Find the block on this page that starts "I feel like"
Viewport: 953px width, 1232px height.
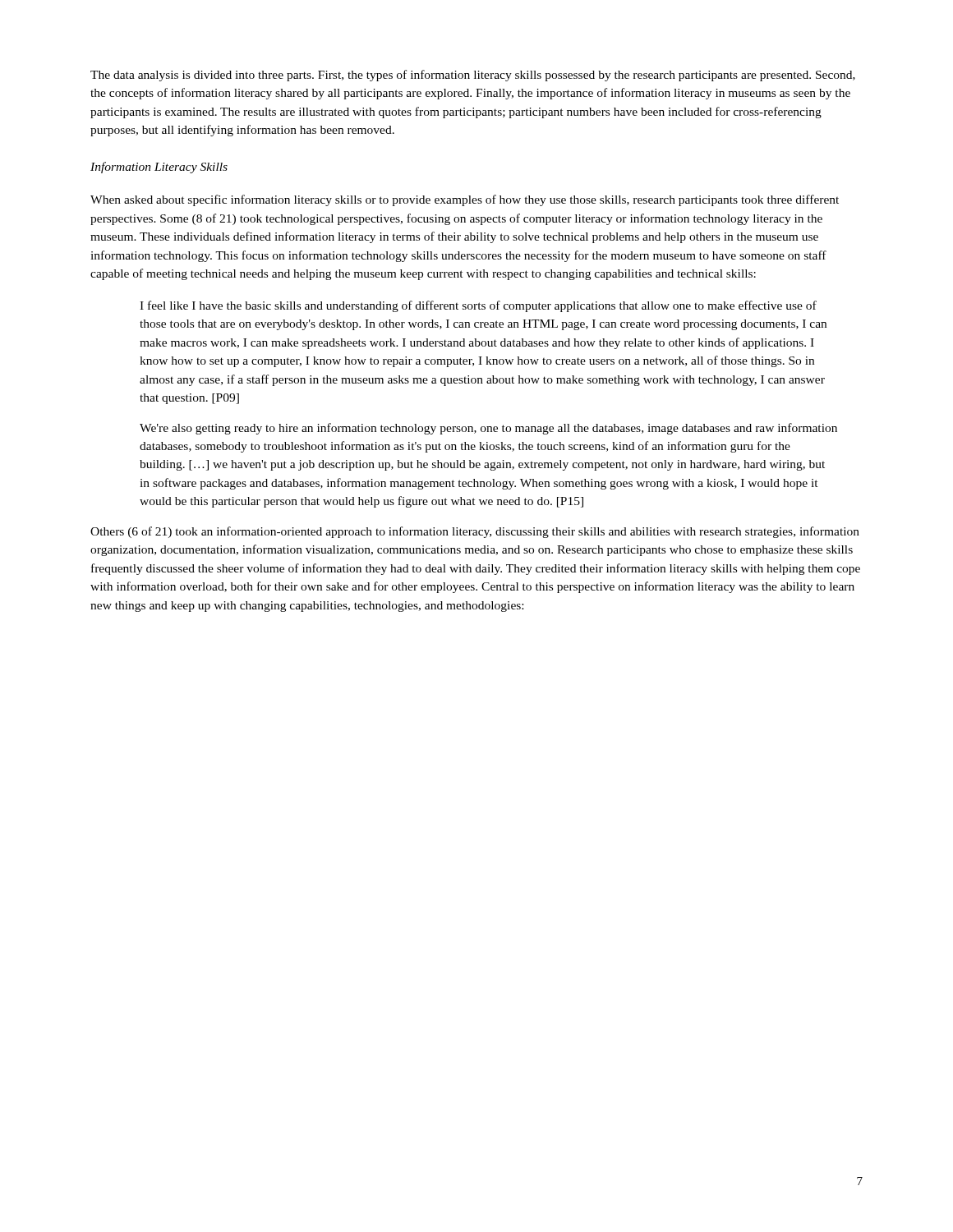[483, 351]
